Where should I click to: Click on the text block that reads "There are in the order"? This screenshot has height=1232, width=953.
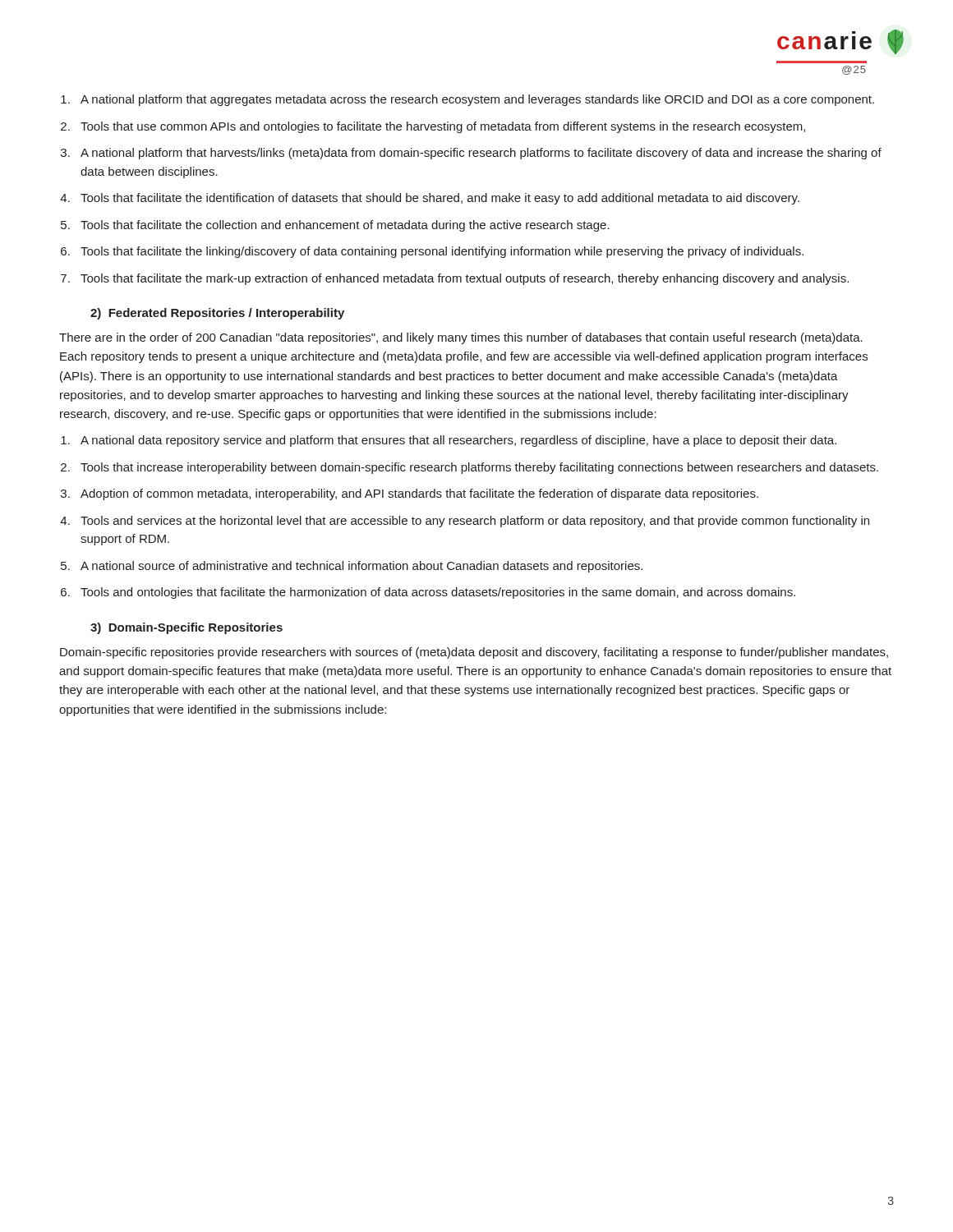click(464, 375)
